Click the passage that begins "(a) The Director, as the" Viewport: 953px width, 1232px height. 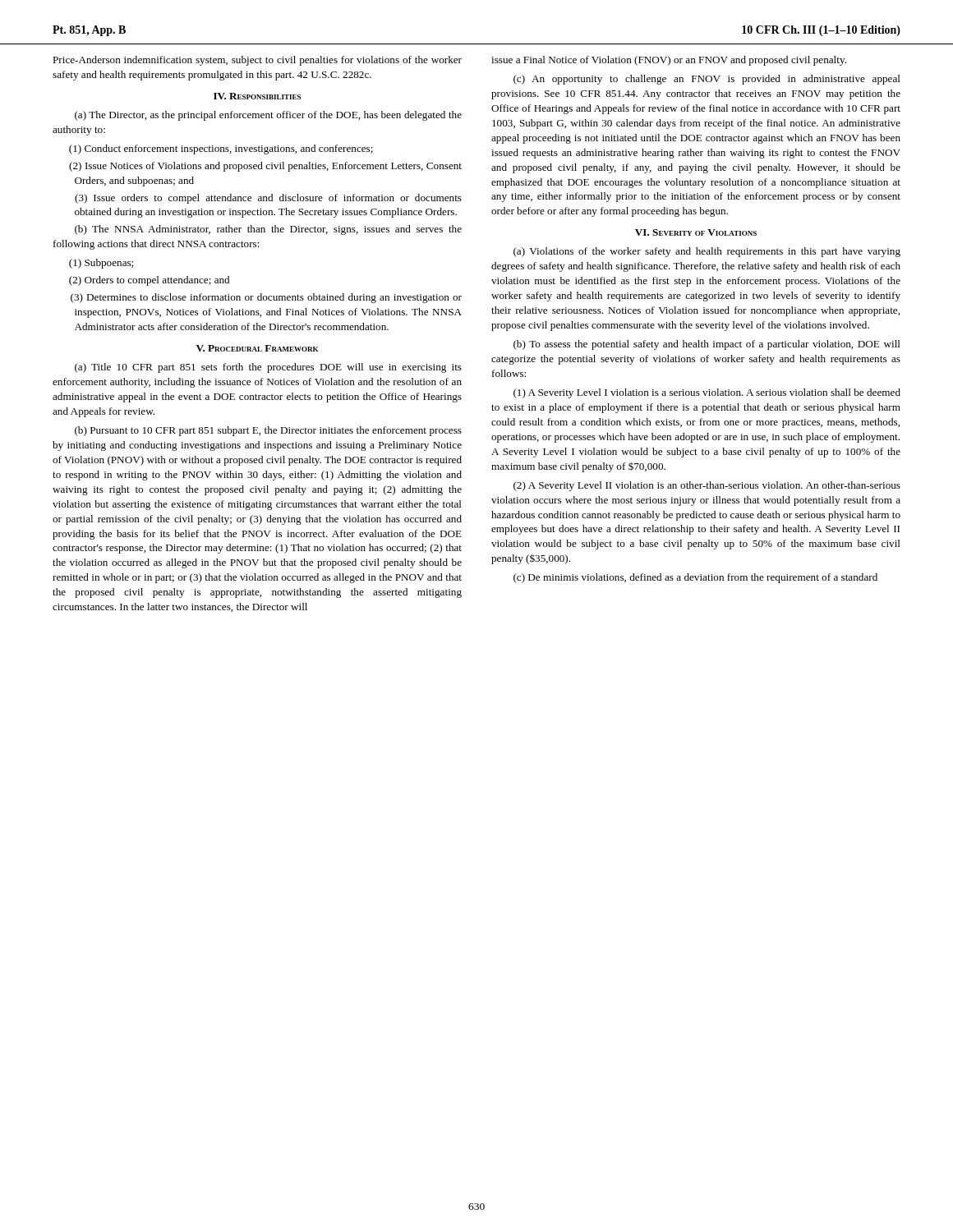pos(257,122)
